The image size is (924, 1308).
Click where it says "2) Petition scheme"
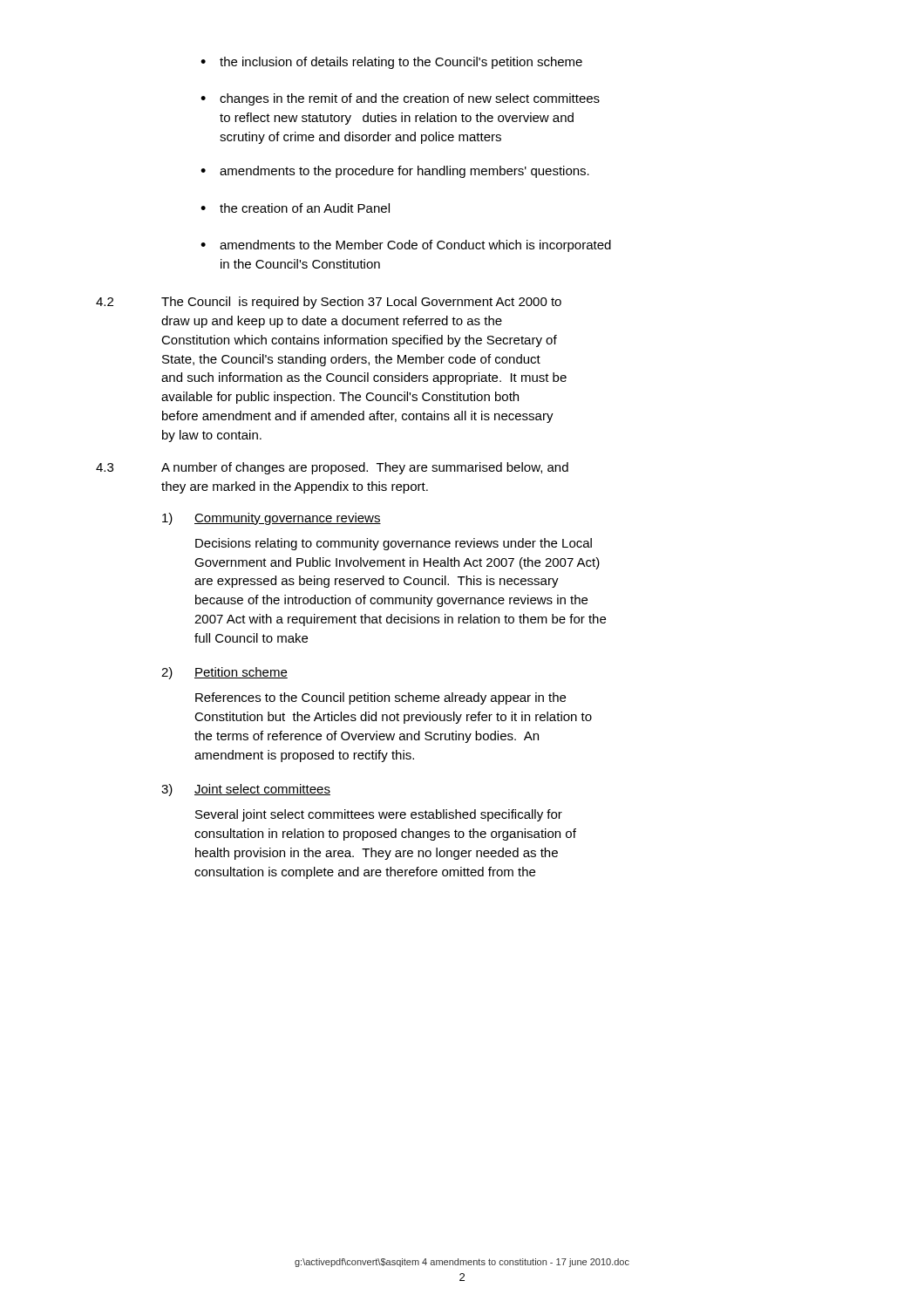224,672
